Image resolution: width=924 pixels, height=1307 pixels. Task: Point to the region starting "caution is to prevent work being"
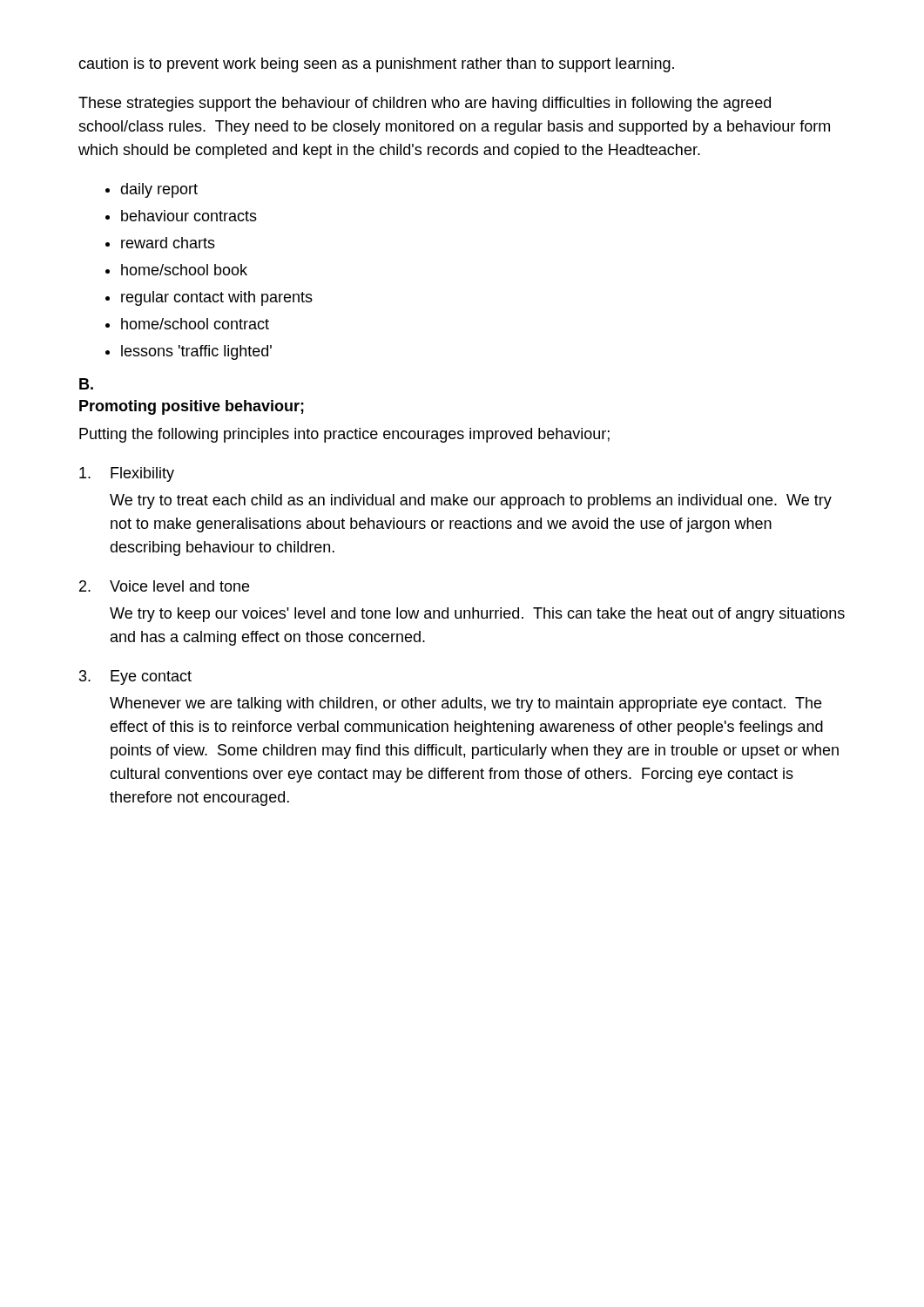coord(377,64)
